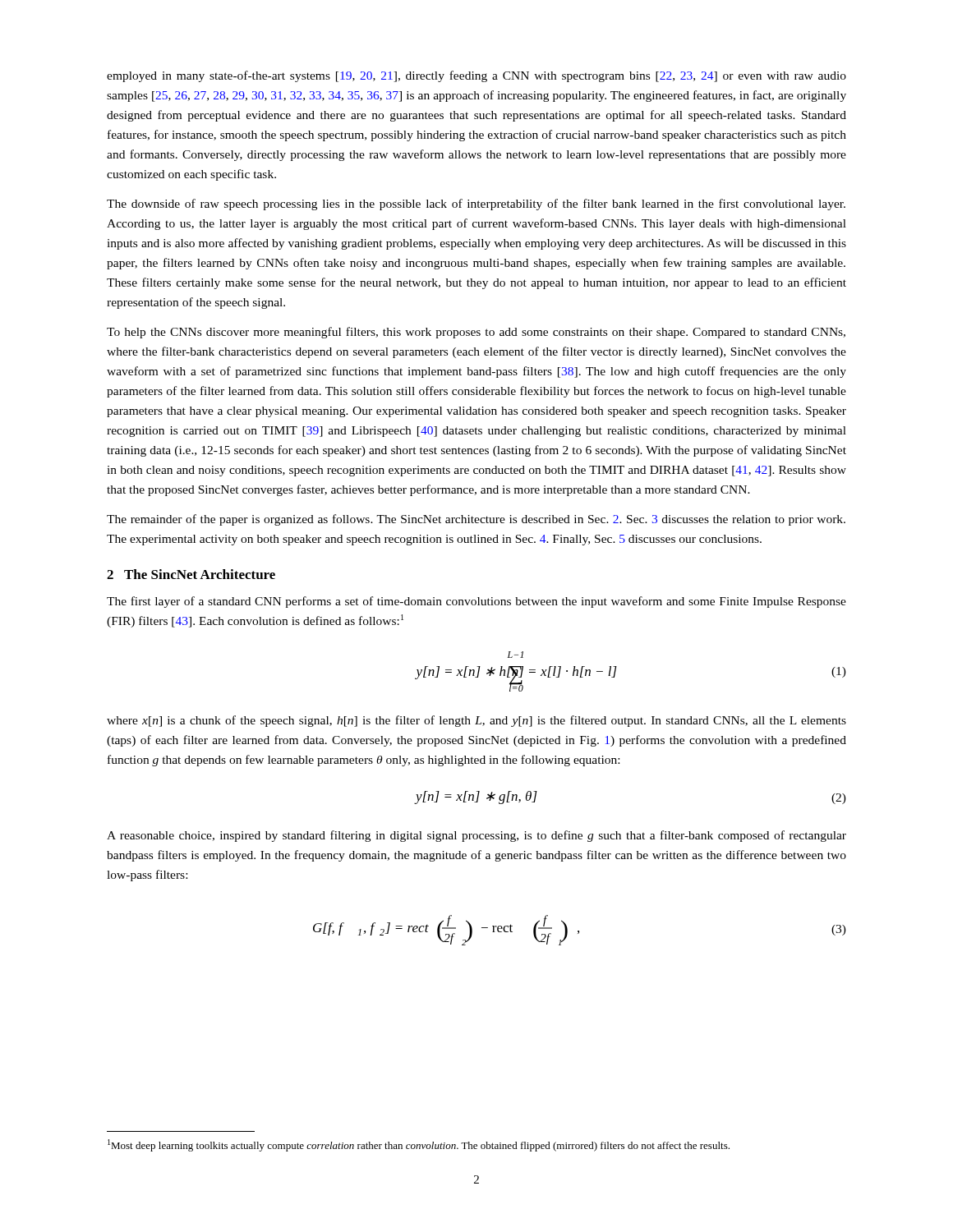Where is the formula that starts "G[f, f 1 , f"?
953x1232 pixels.
(476, 929)
